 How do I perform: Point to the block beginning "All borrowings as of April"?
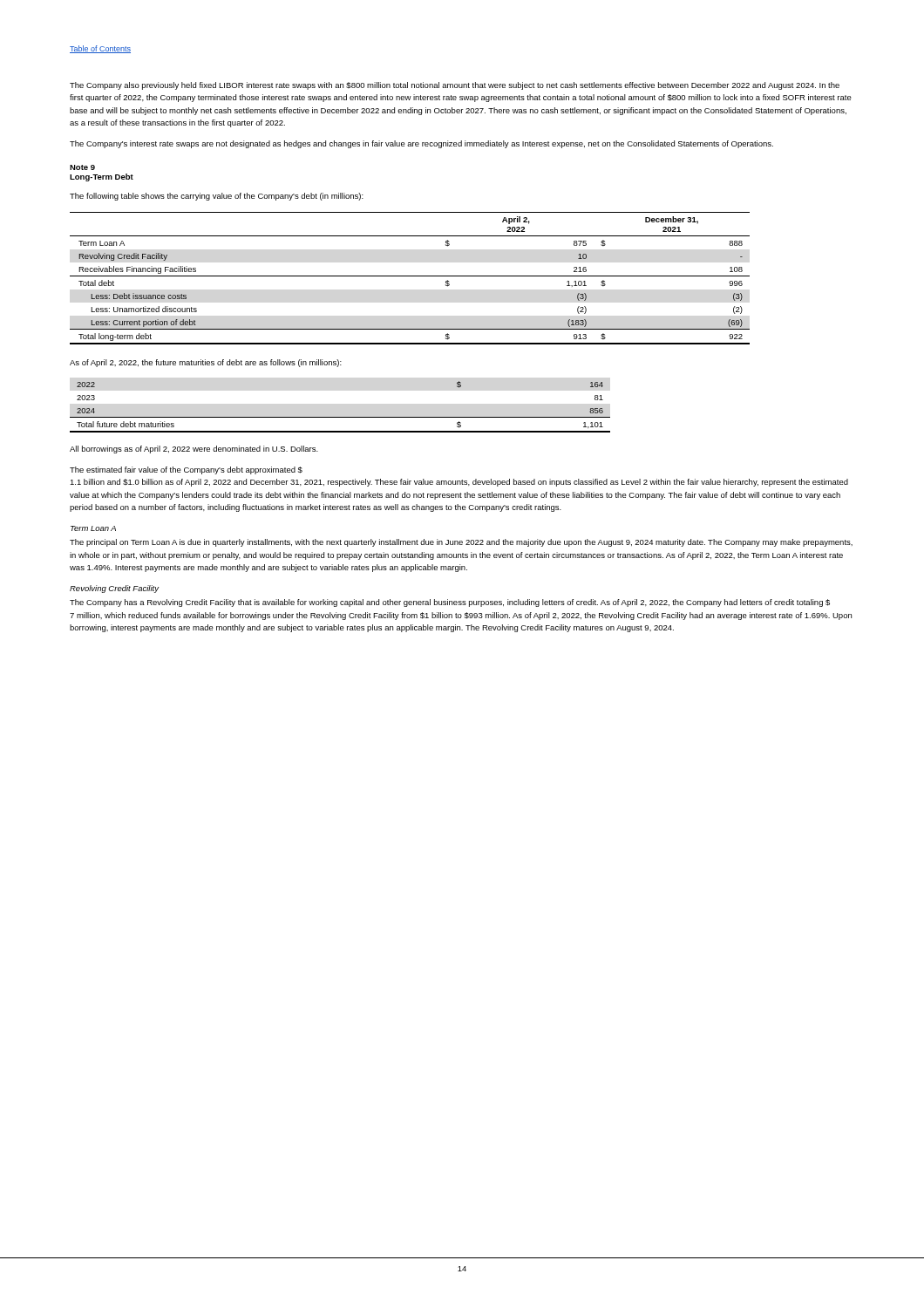click(x=194, y=448)
